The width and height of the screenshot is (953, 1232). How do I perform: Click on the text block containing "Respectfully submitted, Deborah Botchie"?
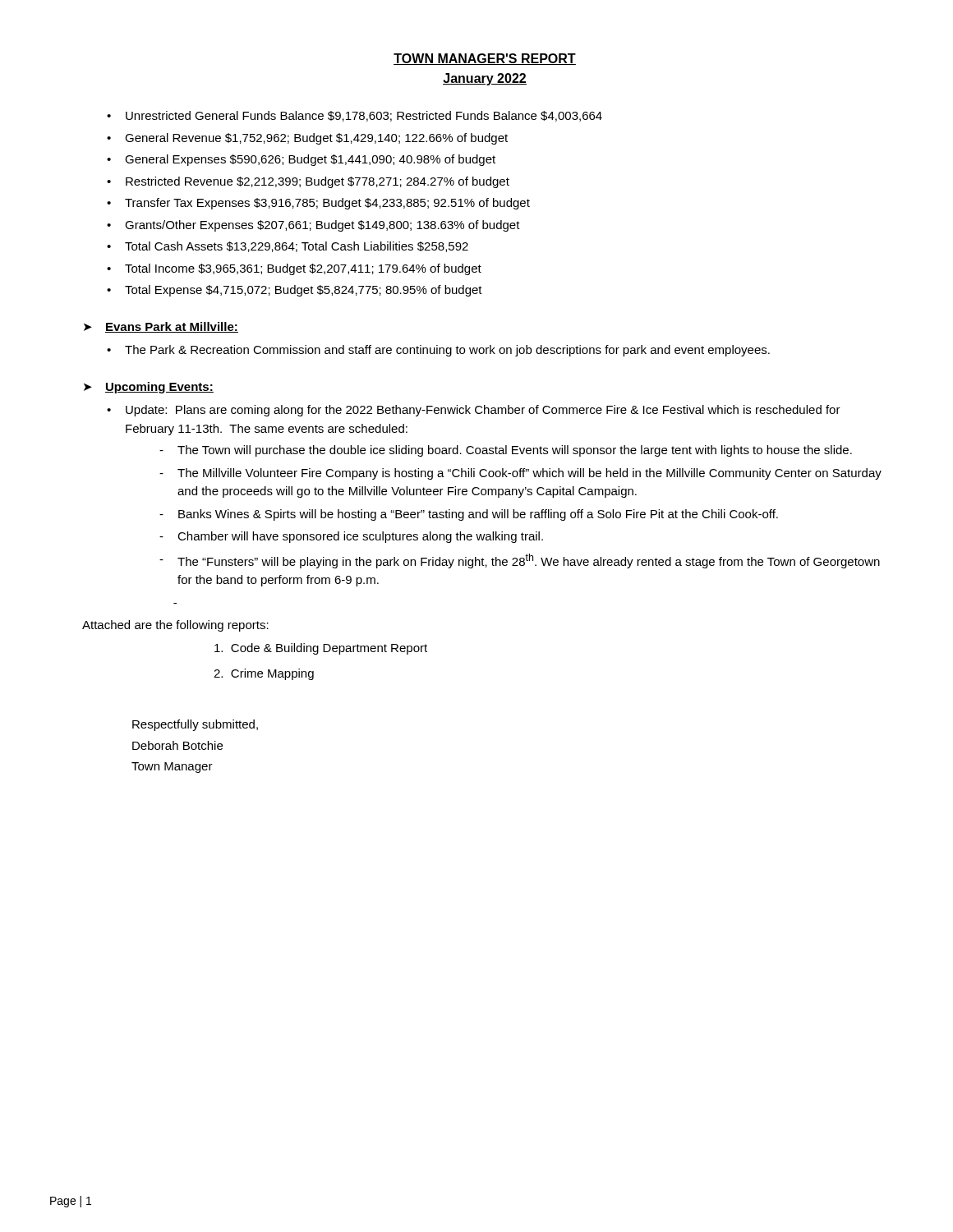click(x=195, y=745)
